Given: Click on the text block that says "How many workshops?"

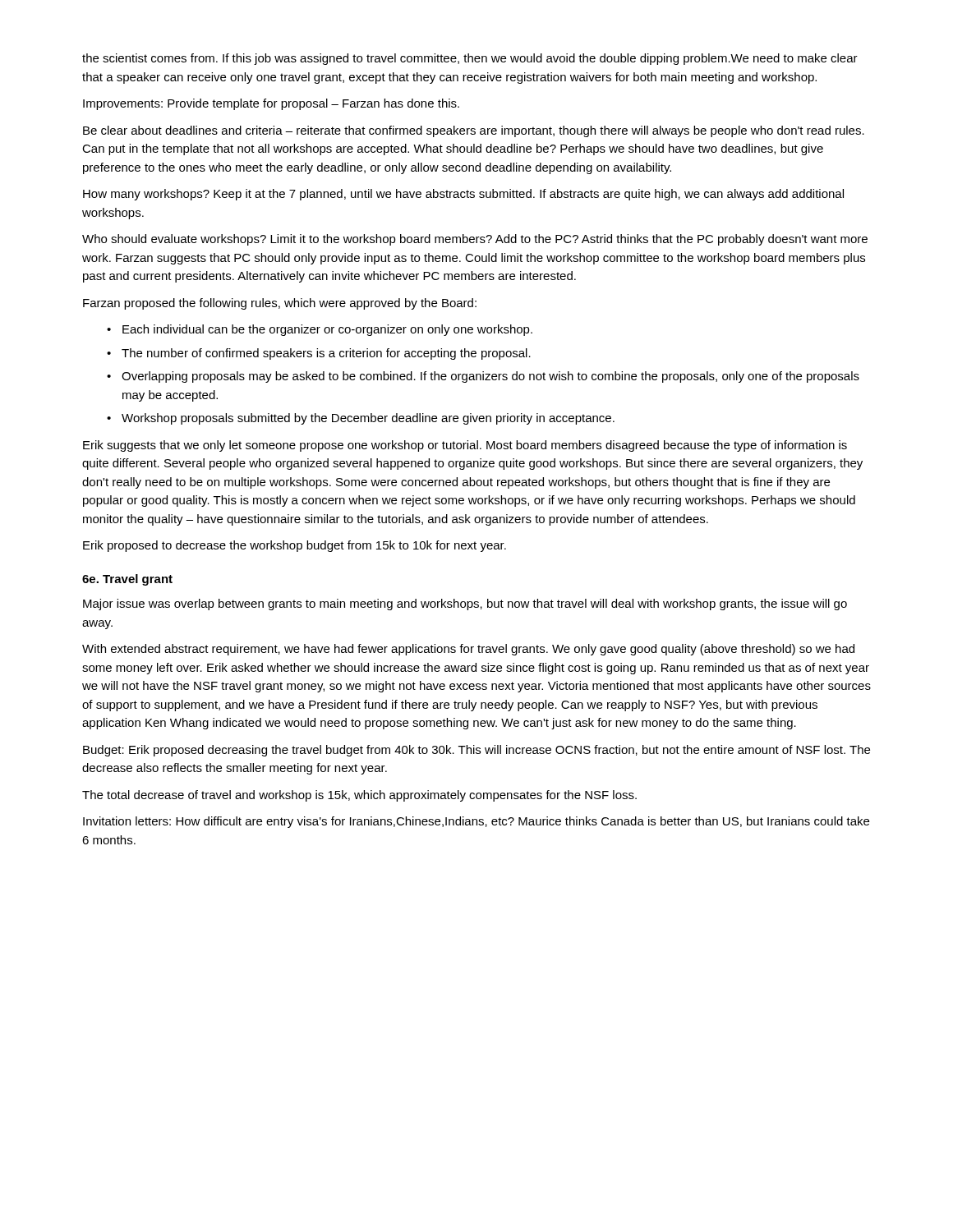Looking at the screenshot, I should pos(463,203).
